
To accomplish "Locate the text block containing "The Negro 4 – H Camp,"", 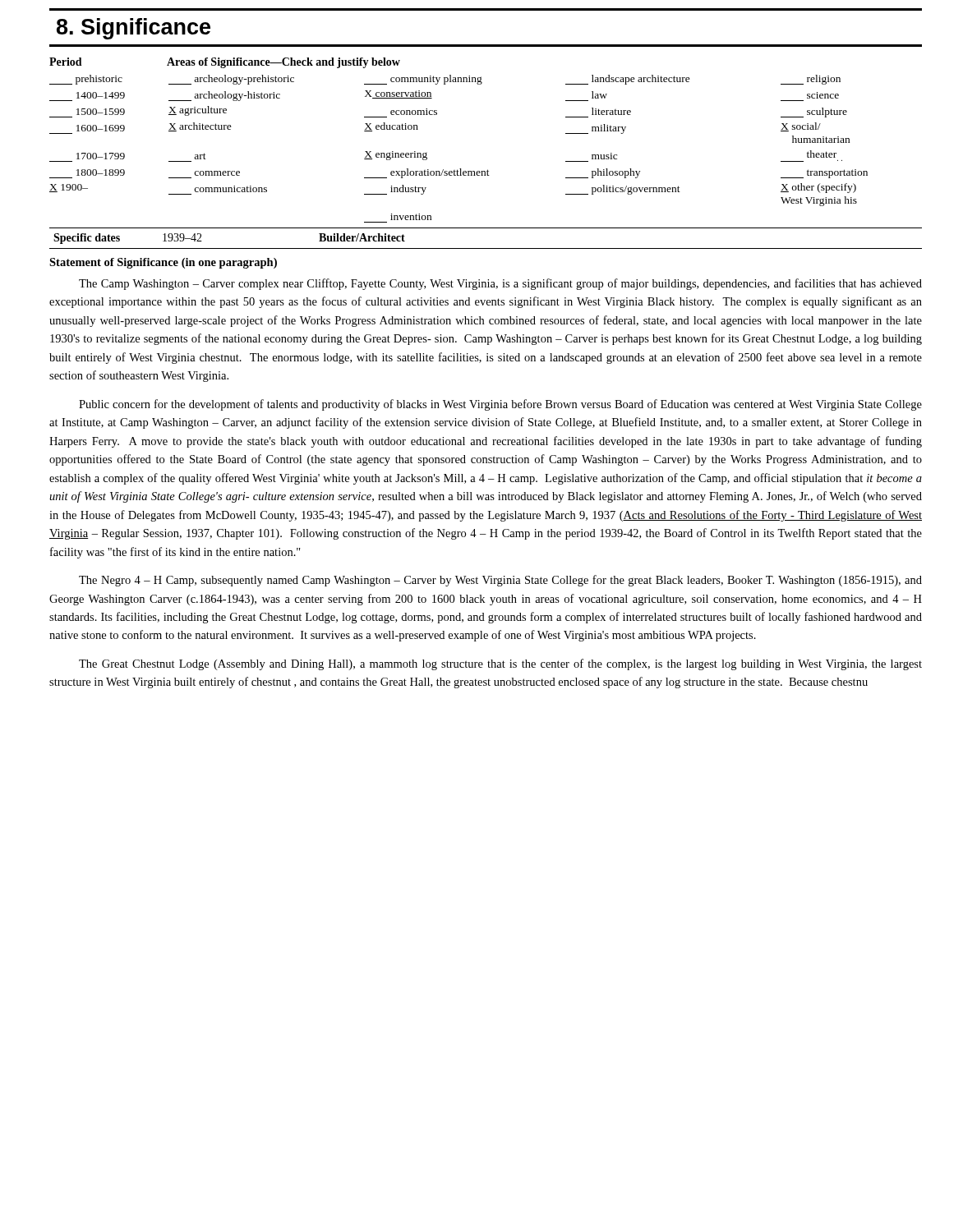I will click(x=486, y=608).
